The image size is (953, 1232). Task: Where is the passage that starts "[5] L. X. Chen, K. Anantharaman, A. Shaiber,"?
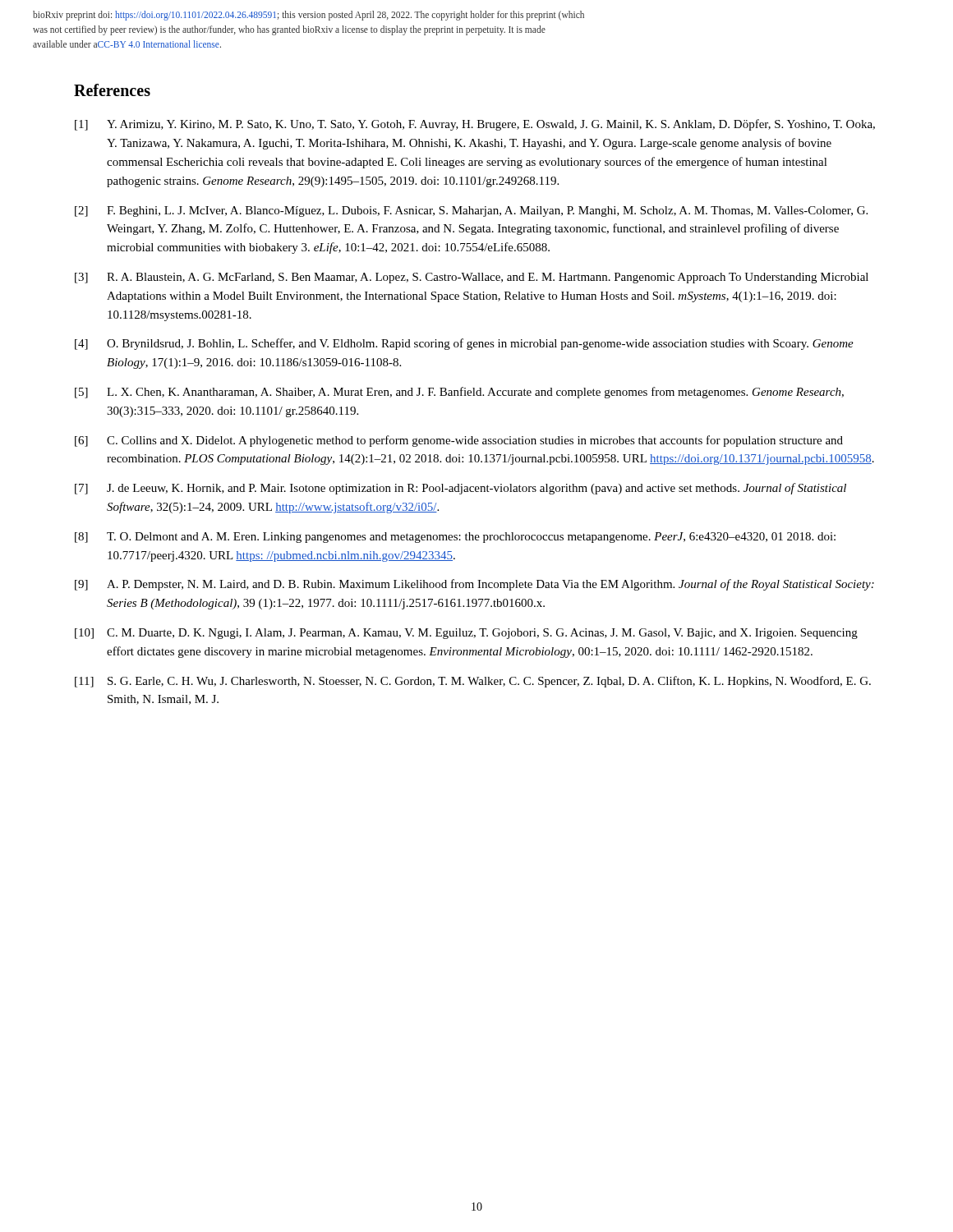[x=476, y=402]
